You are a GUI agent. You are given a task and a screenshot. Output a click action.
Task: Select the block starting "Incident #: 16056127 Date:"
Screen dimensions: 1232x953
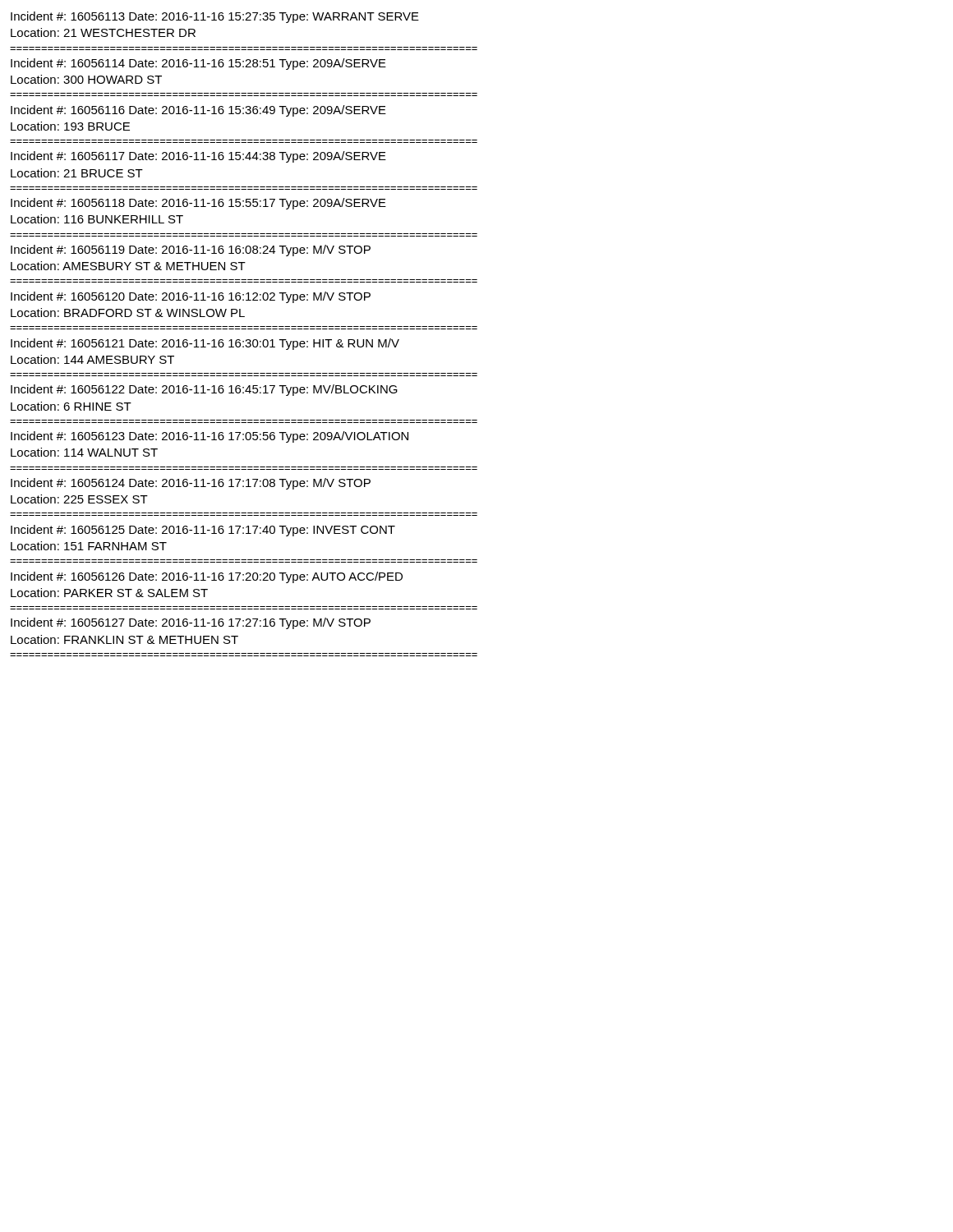[x=191, y=623]
